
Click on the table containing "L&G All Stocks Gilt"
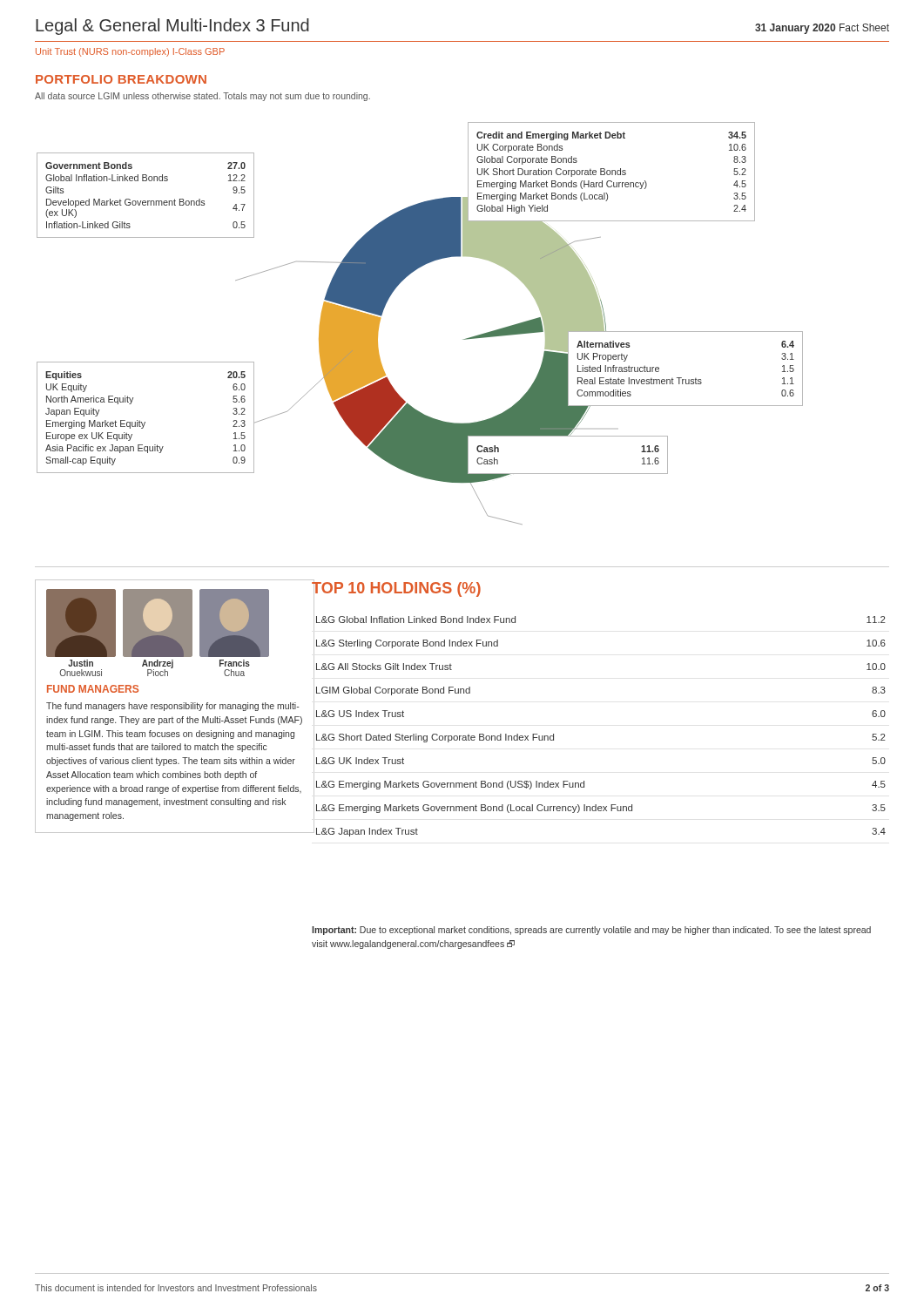(x=600, y=726)
